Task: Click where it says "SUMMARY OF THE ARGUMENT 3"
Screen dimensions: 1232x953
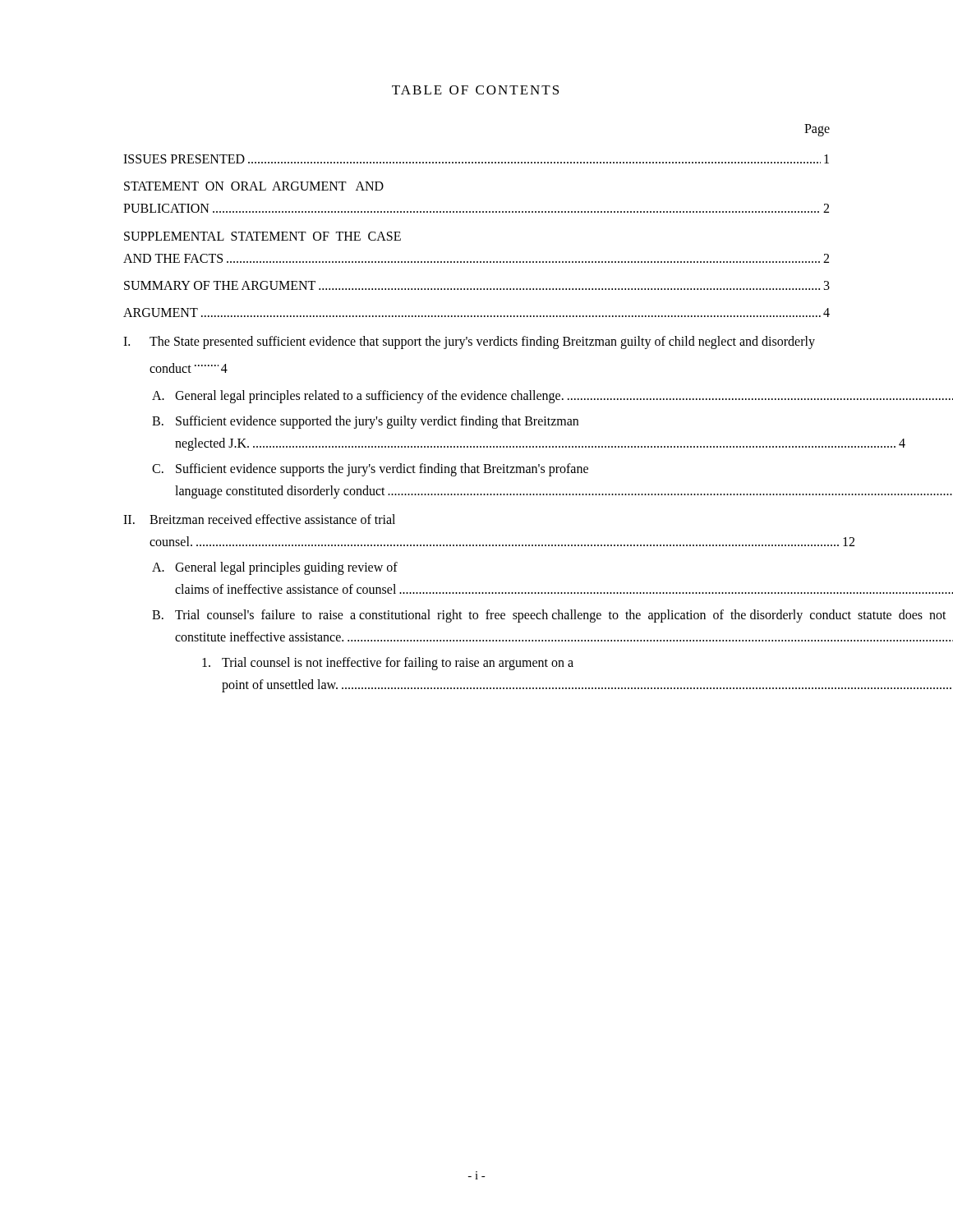Action: (x=476, y=285)
